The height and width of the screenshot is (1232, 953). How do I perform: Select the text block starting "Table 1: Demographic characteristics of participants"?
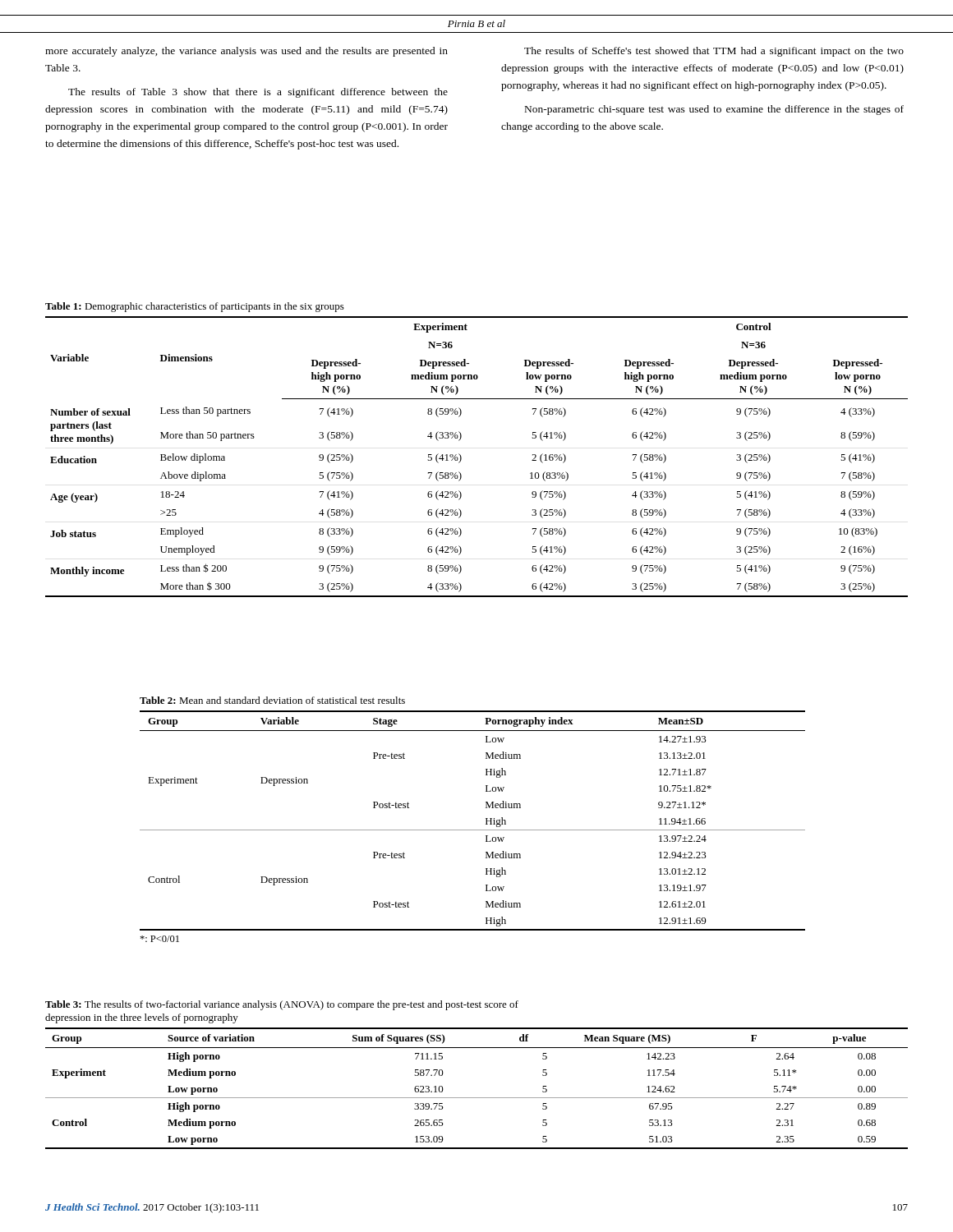click(195, 306)
